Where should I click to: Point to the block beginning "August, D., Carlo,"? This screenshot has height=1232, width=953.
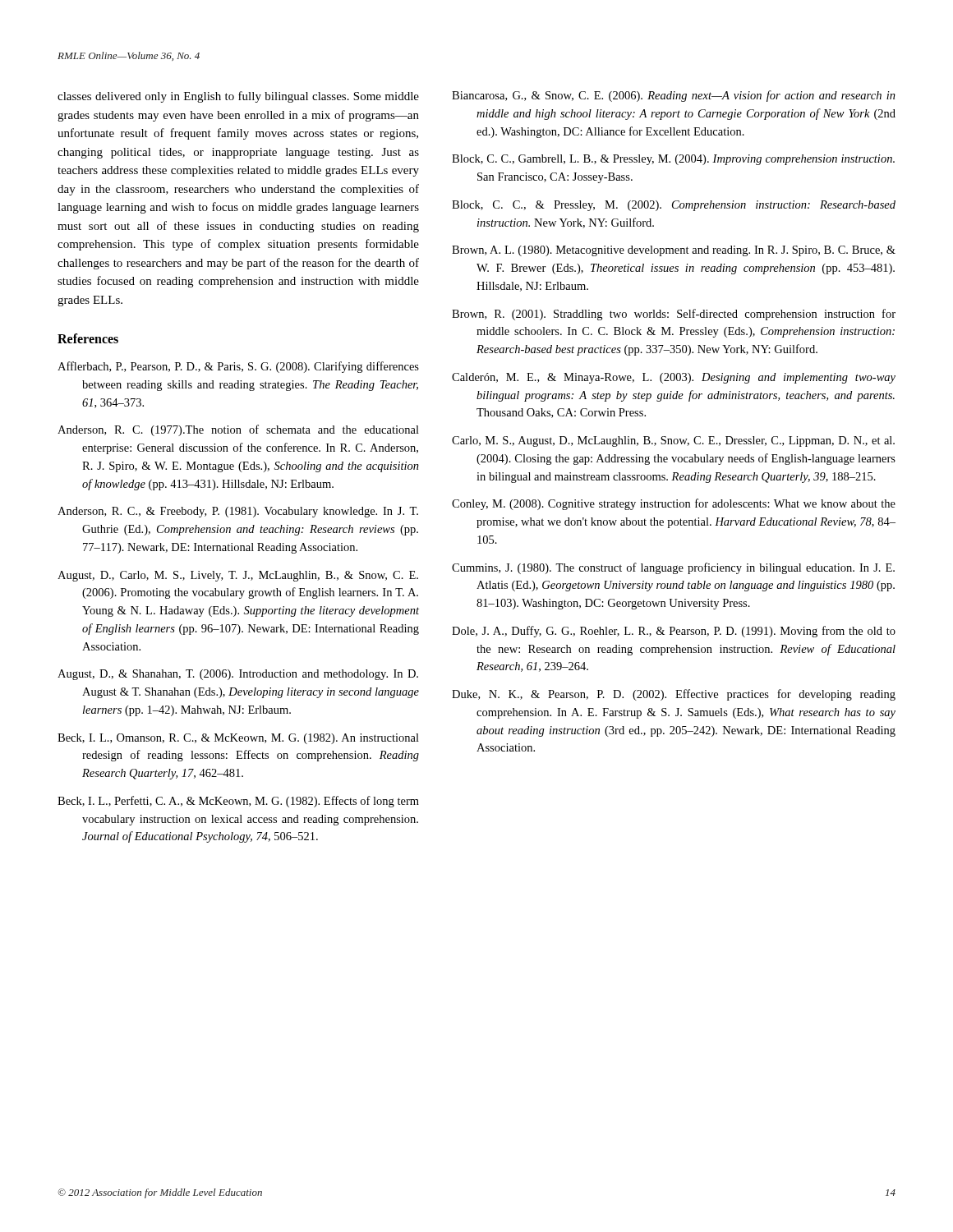tap(238, 610)
